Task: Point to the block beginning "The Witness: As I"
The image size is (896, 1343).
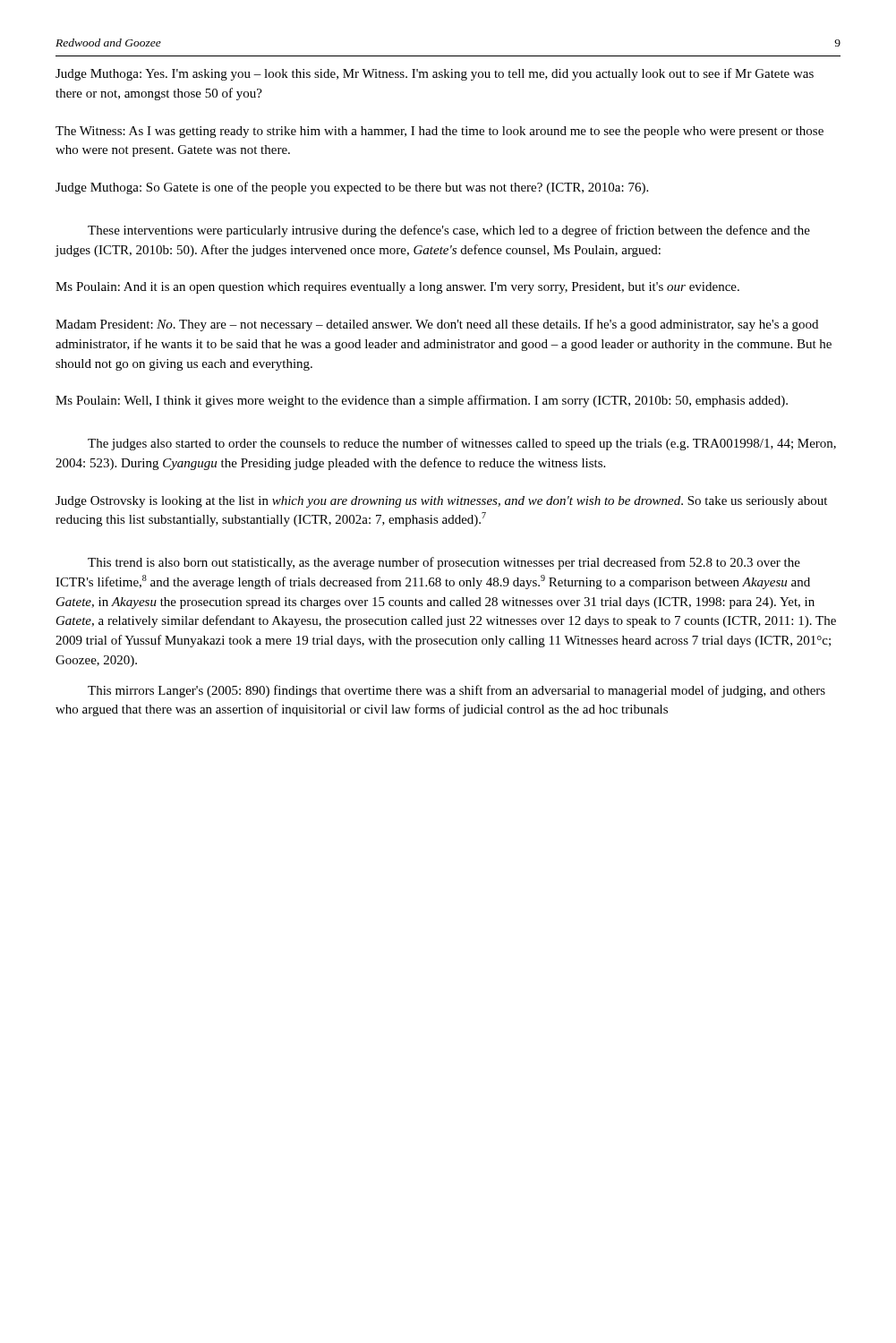Action: pos(440,140)
